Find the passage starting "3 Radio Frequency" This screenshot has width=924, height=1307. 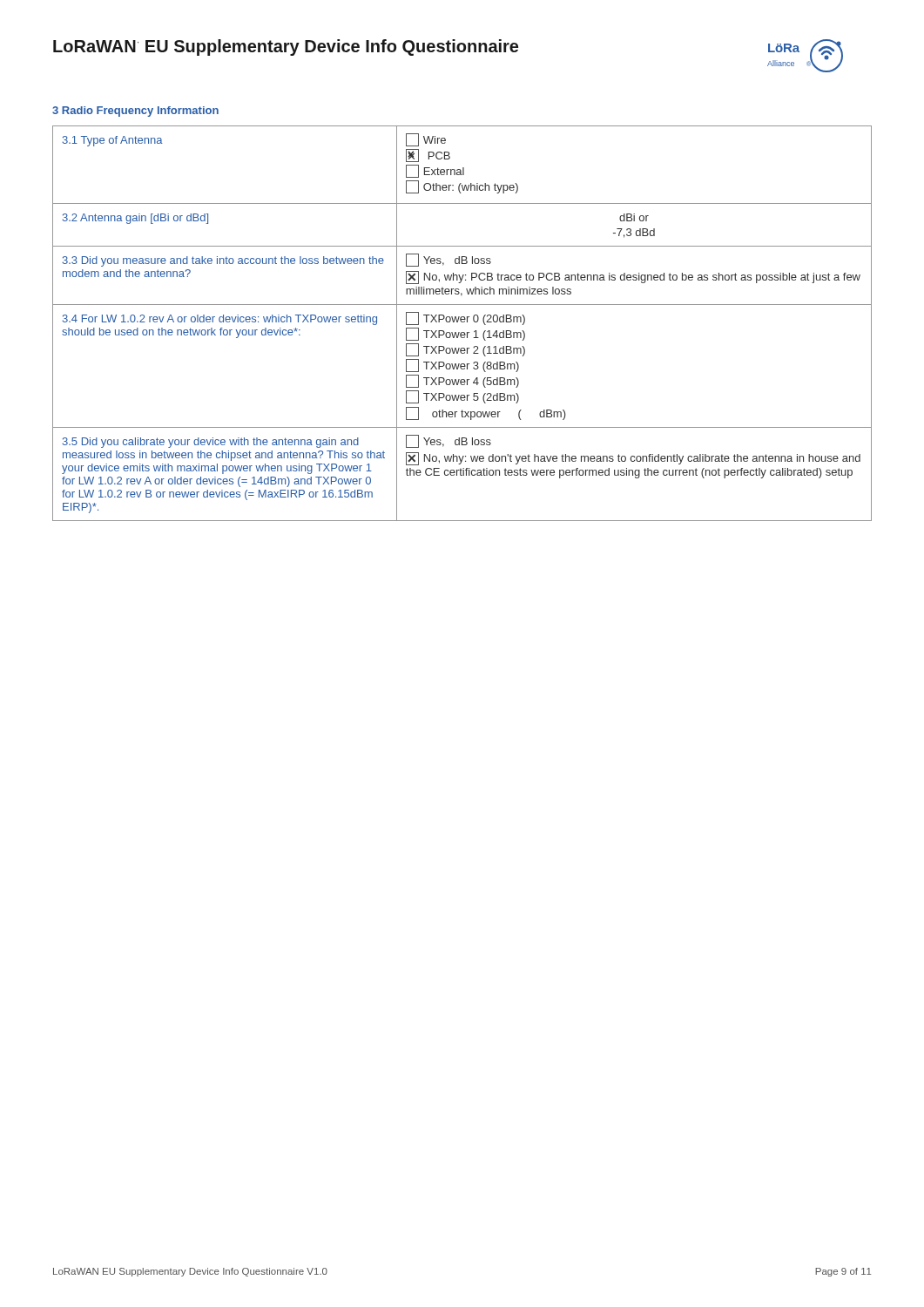point(136,110)
